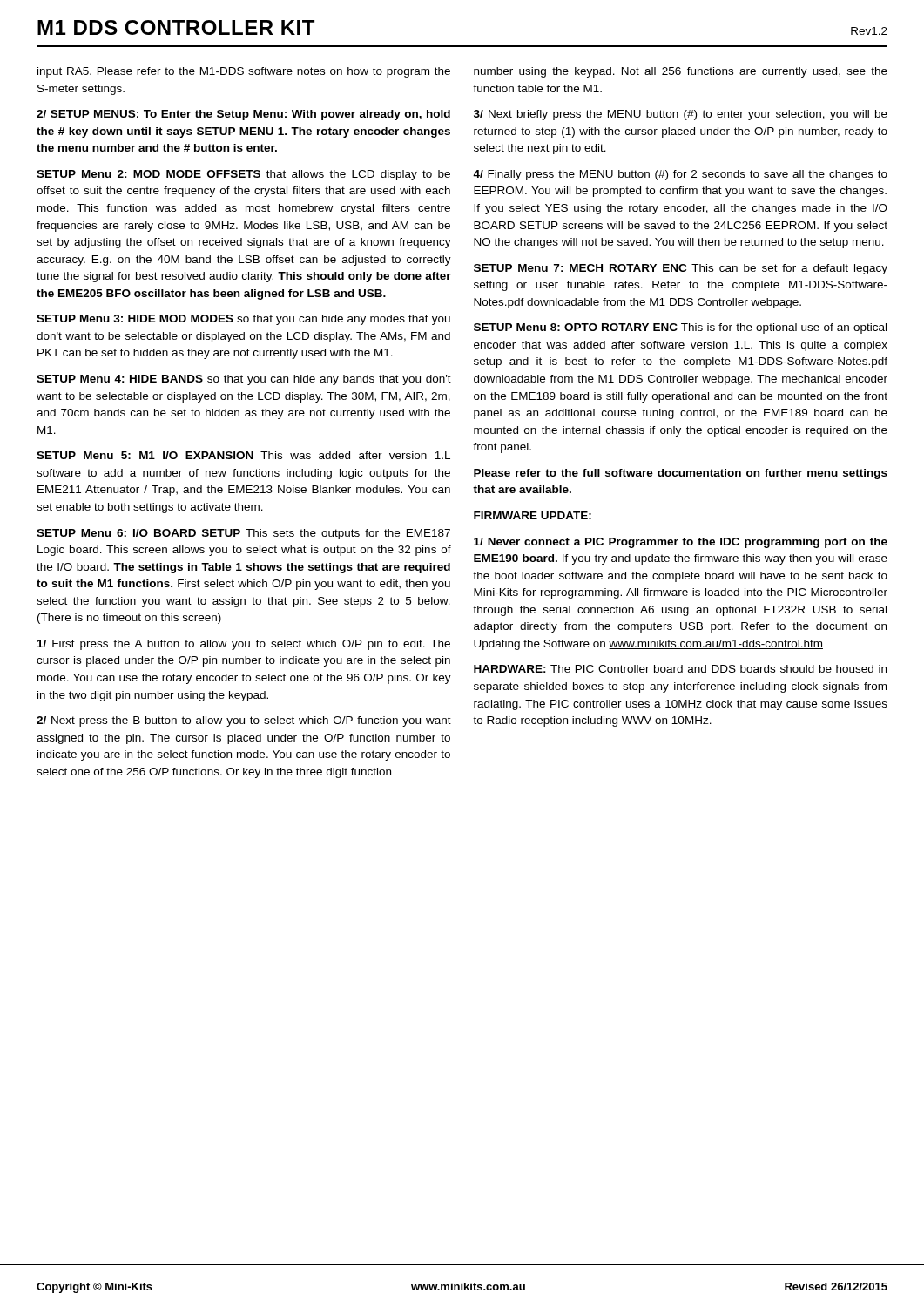This screenshot has height=1307, width=924.
Task: Click on the element starting "2/ Next press"
Action: (244, 746)
